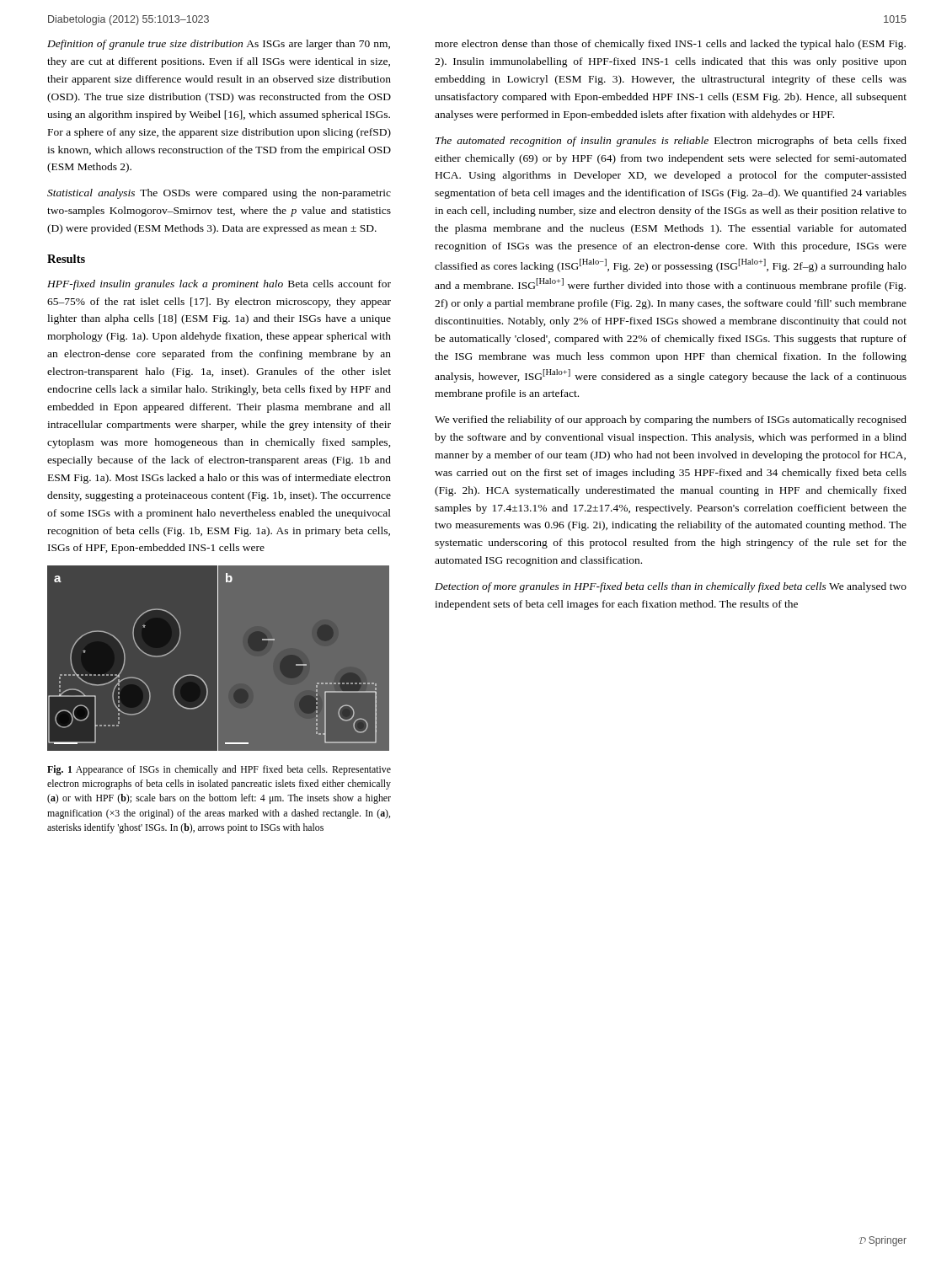The image size is (952, 1264).
Task: Locate the passage starting "HPF-fixed insulin granules lack"
Action: point(219,415)
